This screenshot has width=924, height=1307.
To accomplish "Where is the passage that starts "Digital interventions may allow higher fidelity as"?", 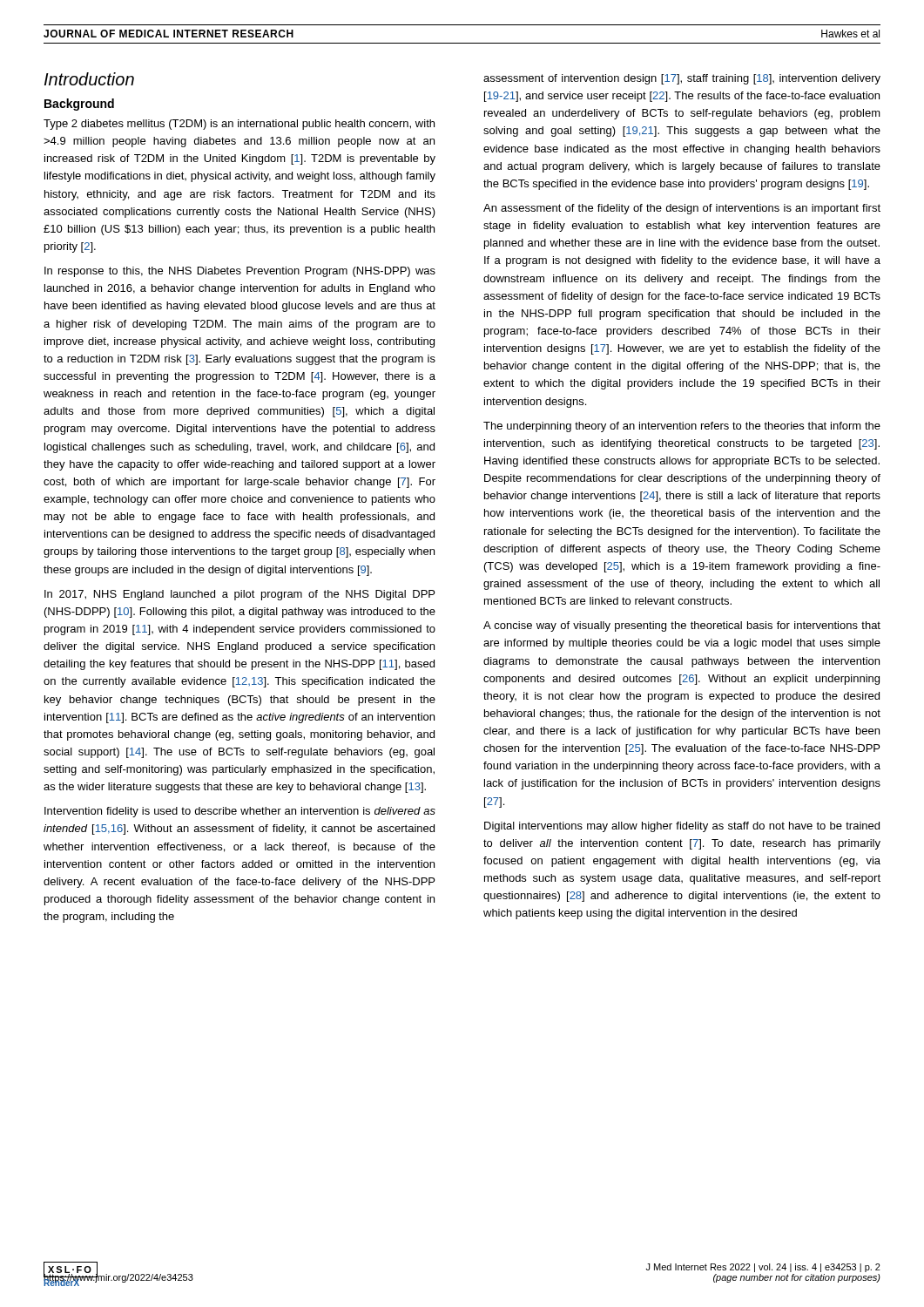I will pyautogui.click(x=682, y=870).
